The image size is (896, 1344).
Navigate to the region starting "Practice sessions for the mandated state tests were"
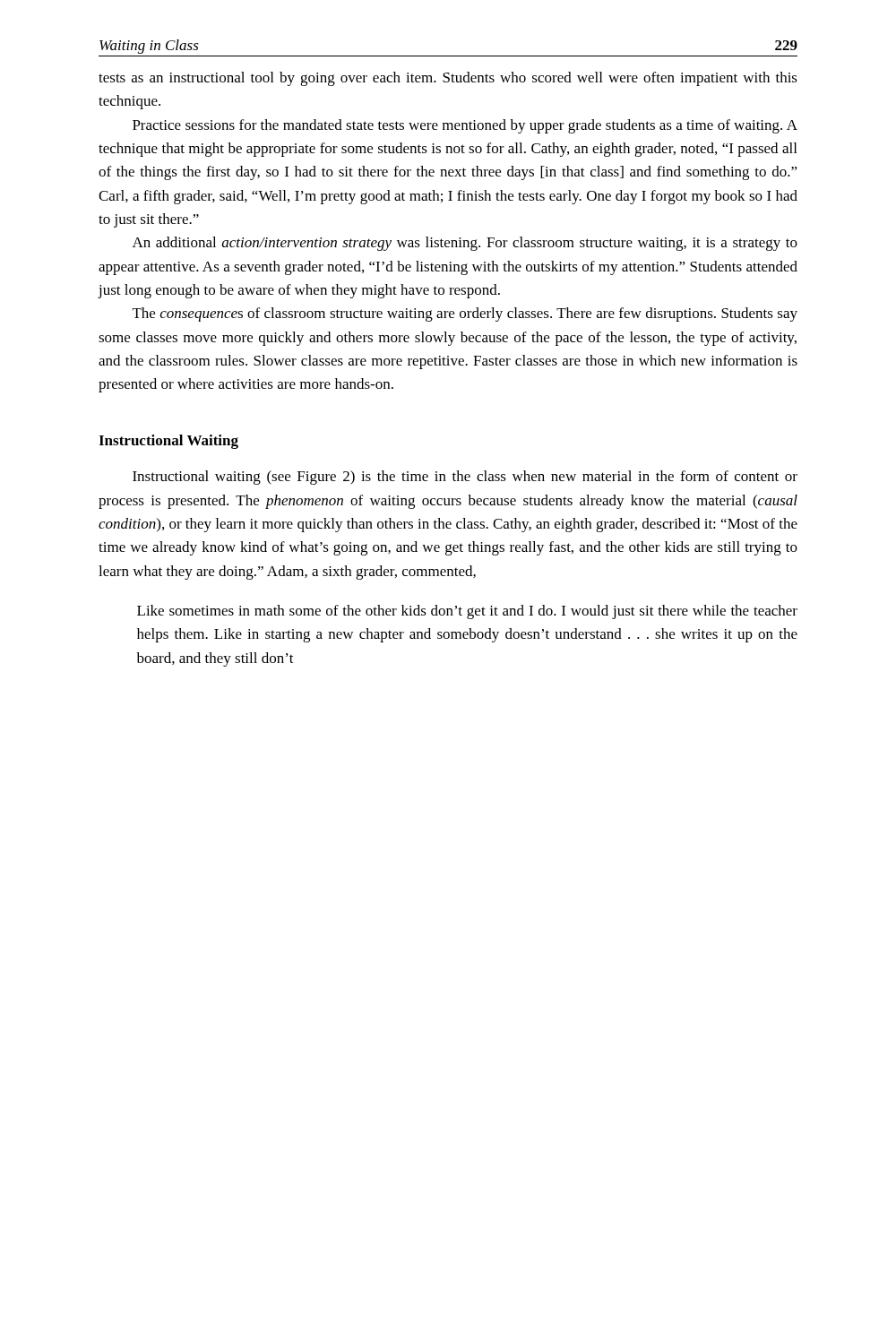[x=448, y=172]
